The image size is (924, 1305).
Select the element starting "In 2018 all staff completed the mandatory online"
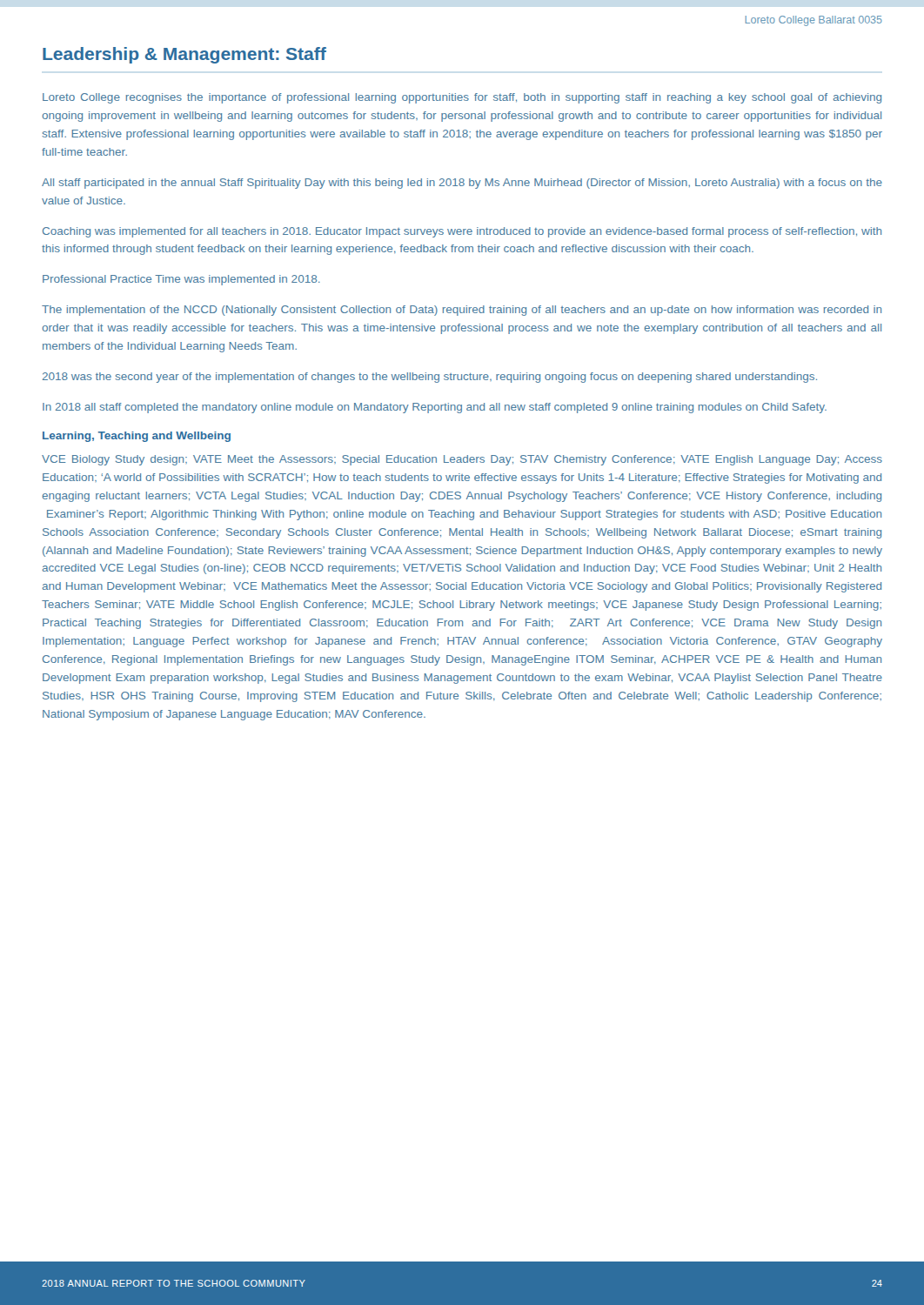tap(435, 407)
